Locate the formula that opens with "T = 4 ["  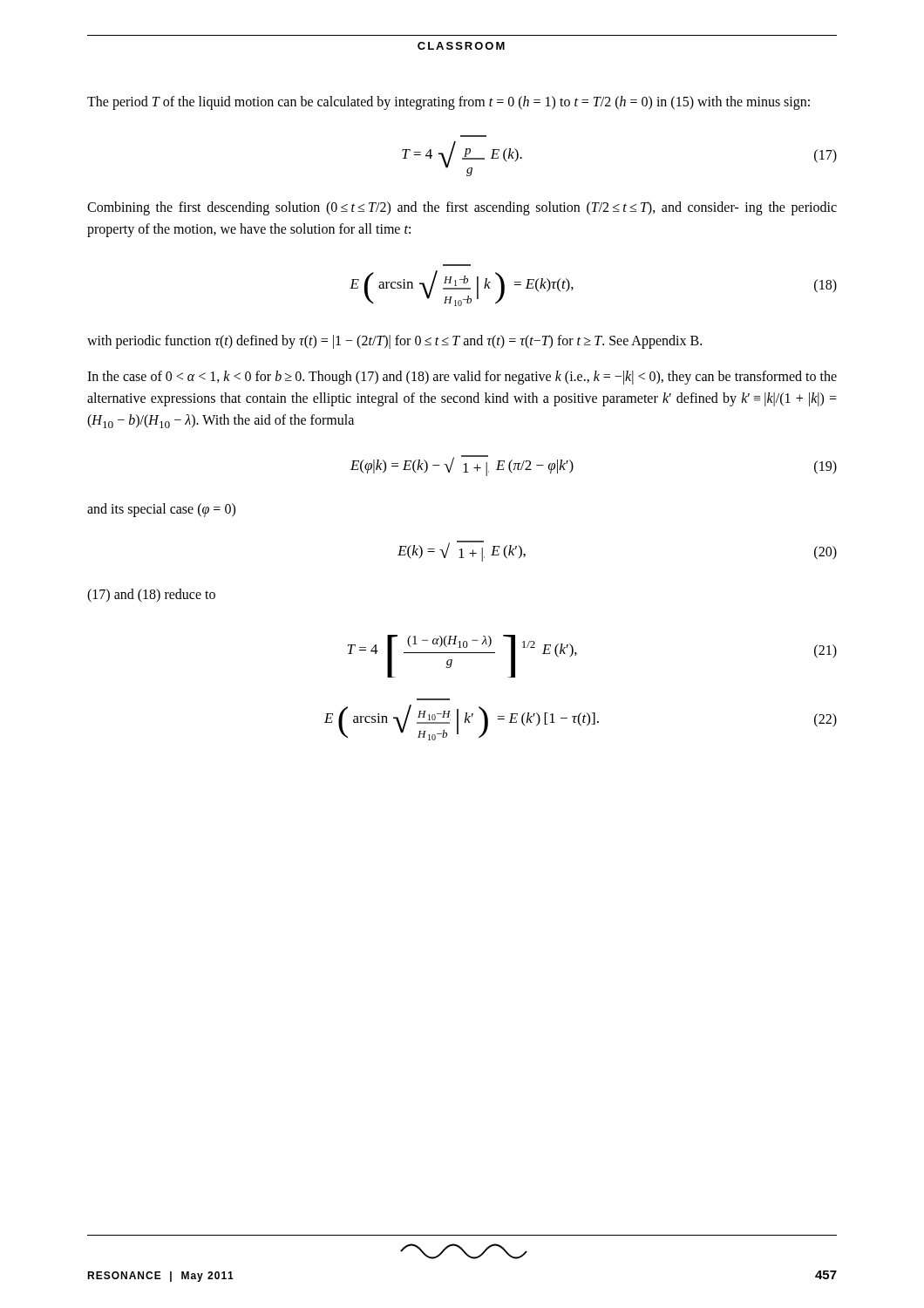coord(592,651)
